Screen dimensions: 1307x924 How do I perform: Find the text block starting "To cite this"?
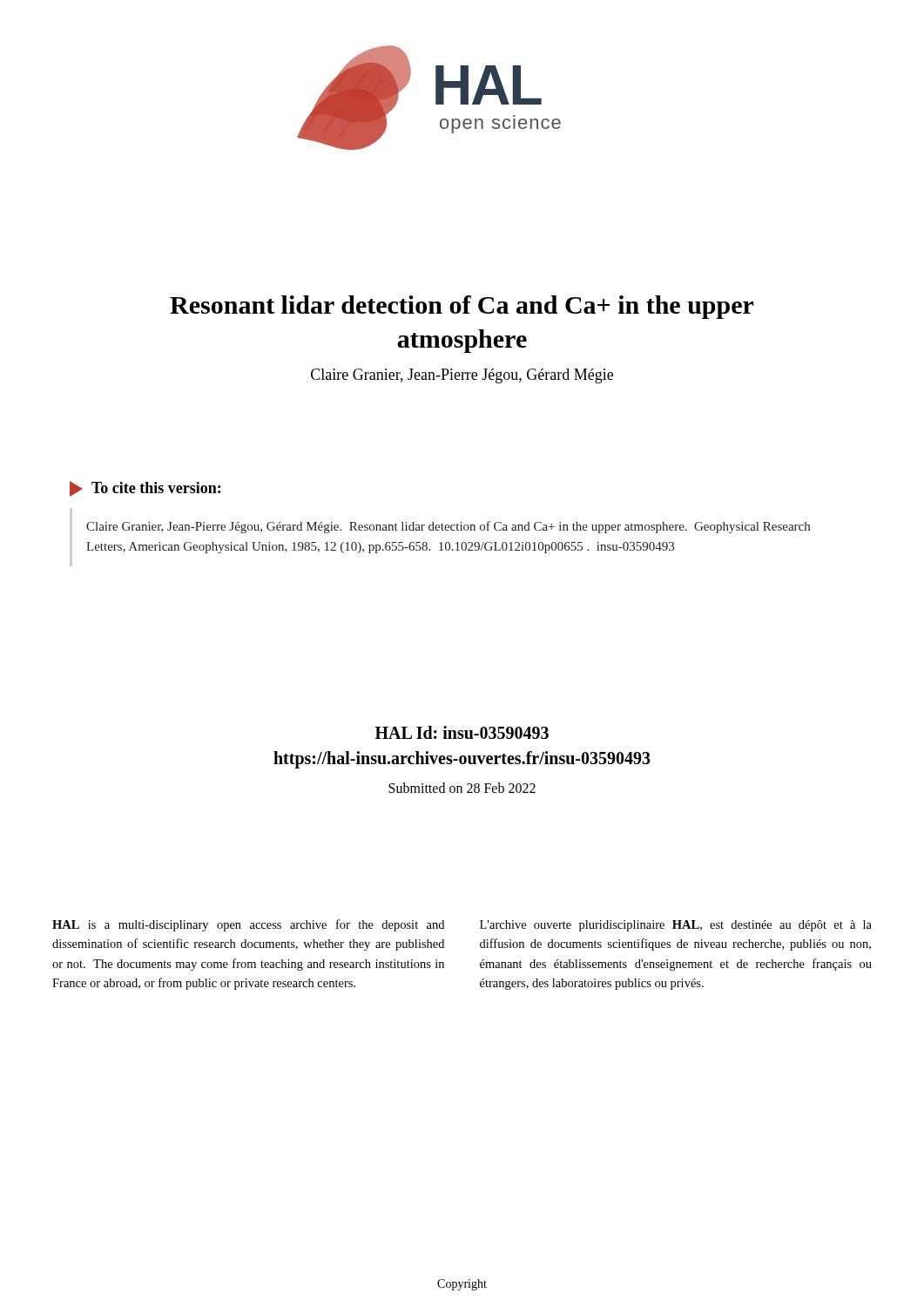click(146, 488)
